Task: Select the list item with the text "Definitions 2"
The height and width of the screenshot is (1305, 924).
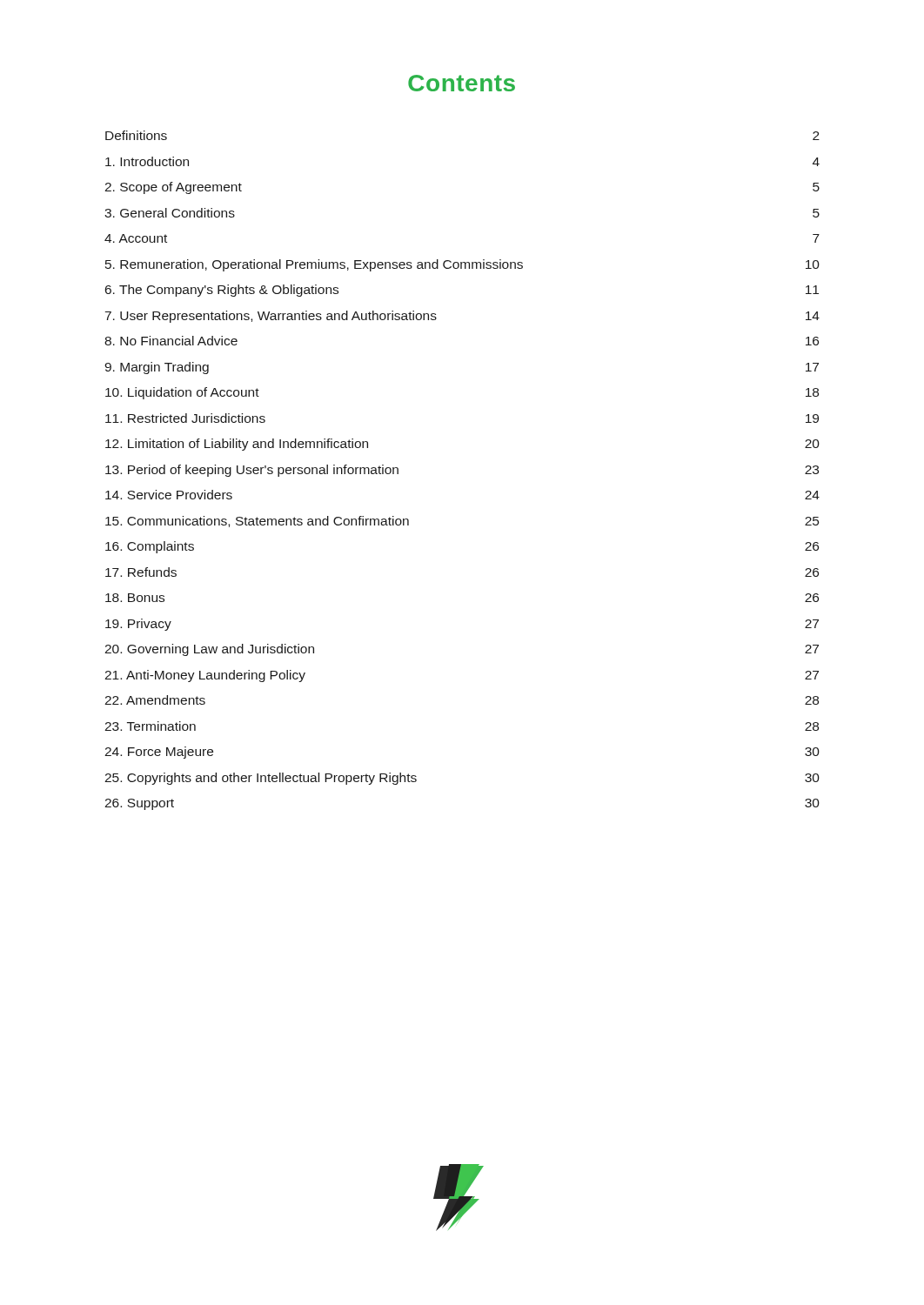Action: coord(137,135)
